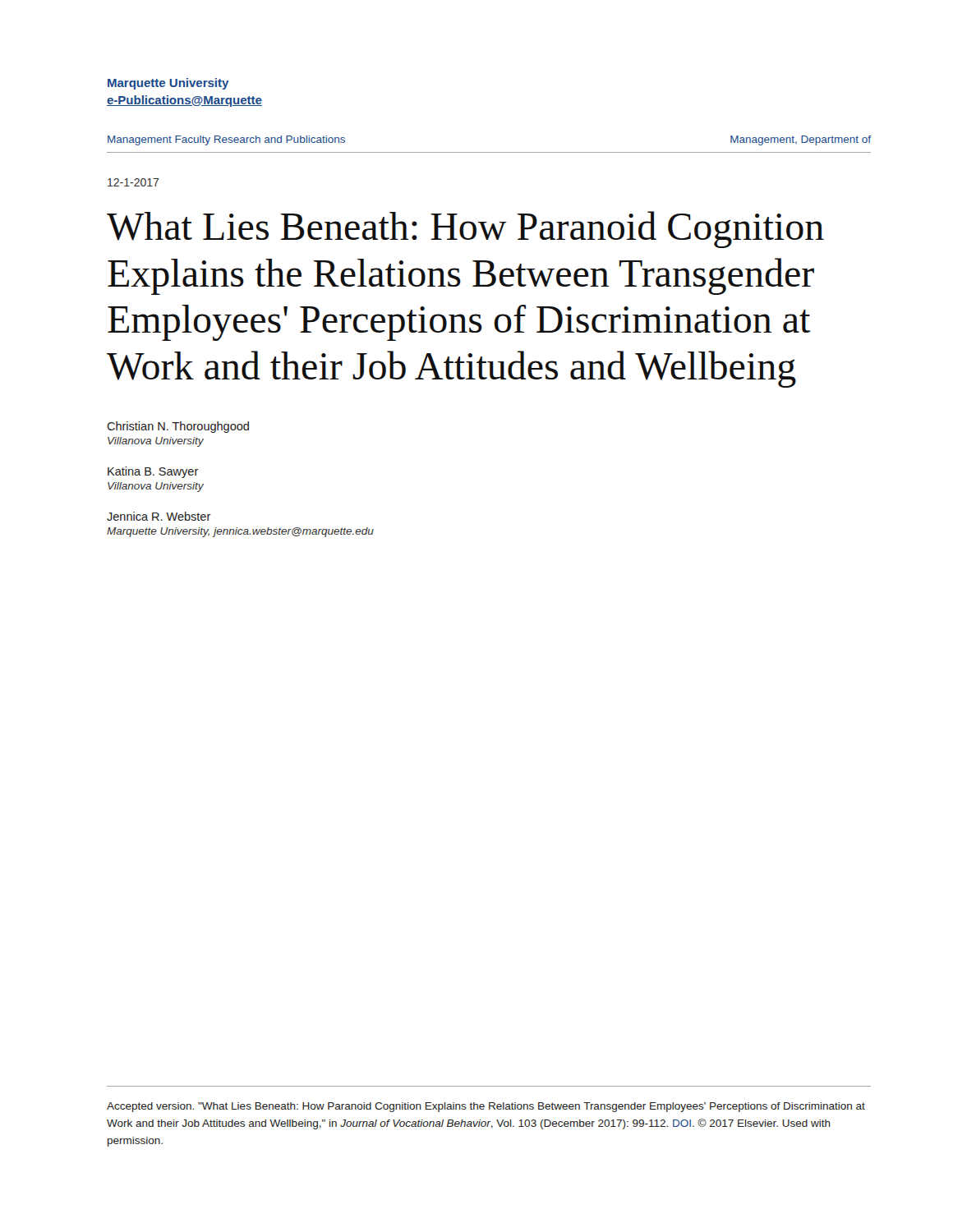Screen dimensions: 1232x953
Task: Locate the text containing "Jennica R. Webster Marquette University, jennica.webster@marquette.edu"
Action: pos(159,516)
